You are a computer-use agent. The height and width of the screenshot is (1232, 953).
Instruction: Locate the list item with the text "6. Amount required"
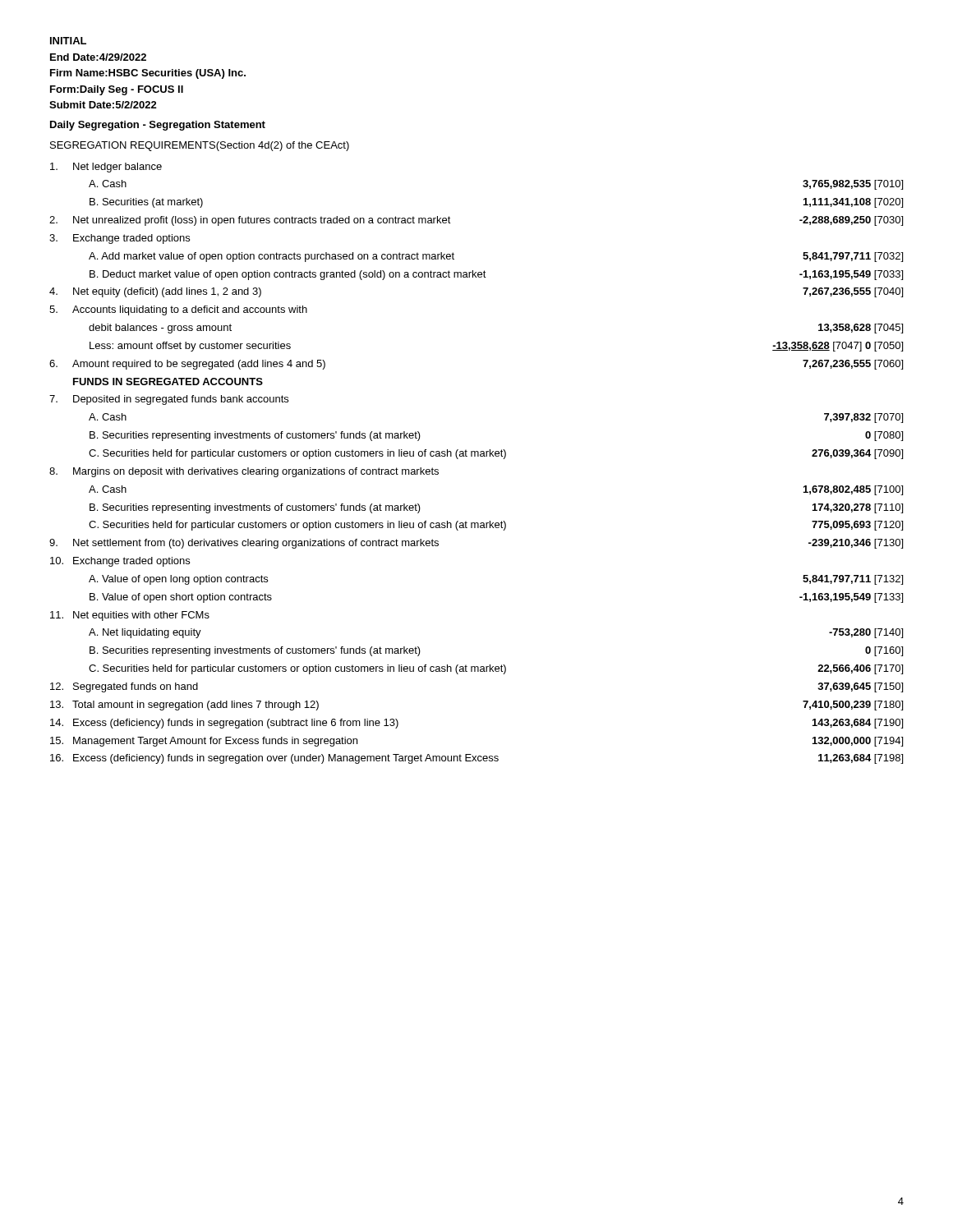click(203, 364)
